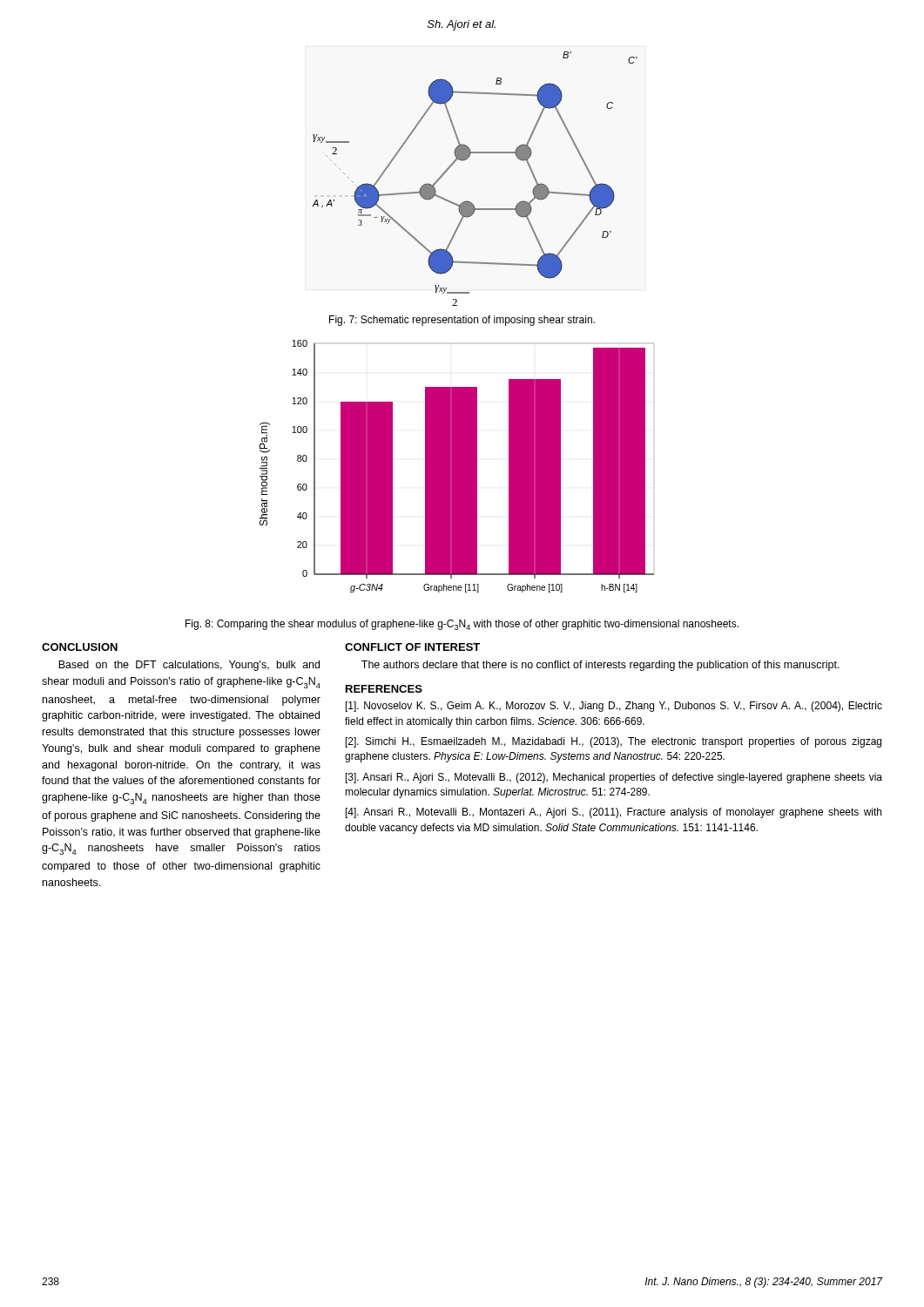Point to the block beginning "Based on the DFT calculations, Young's, bulk and"
924x1307 pixels.
coord(181,774)
